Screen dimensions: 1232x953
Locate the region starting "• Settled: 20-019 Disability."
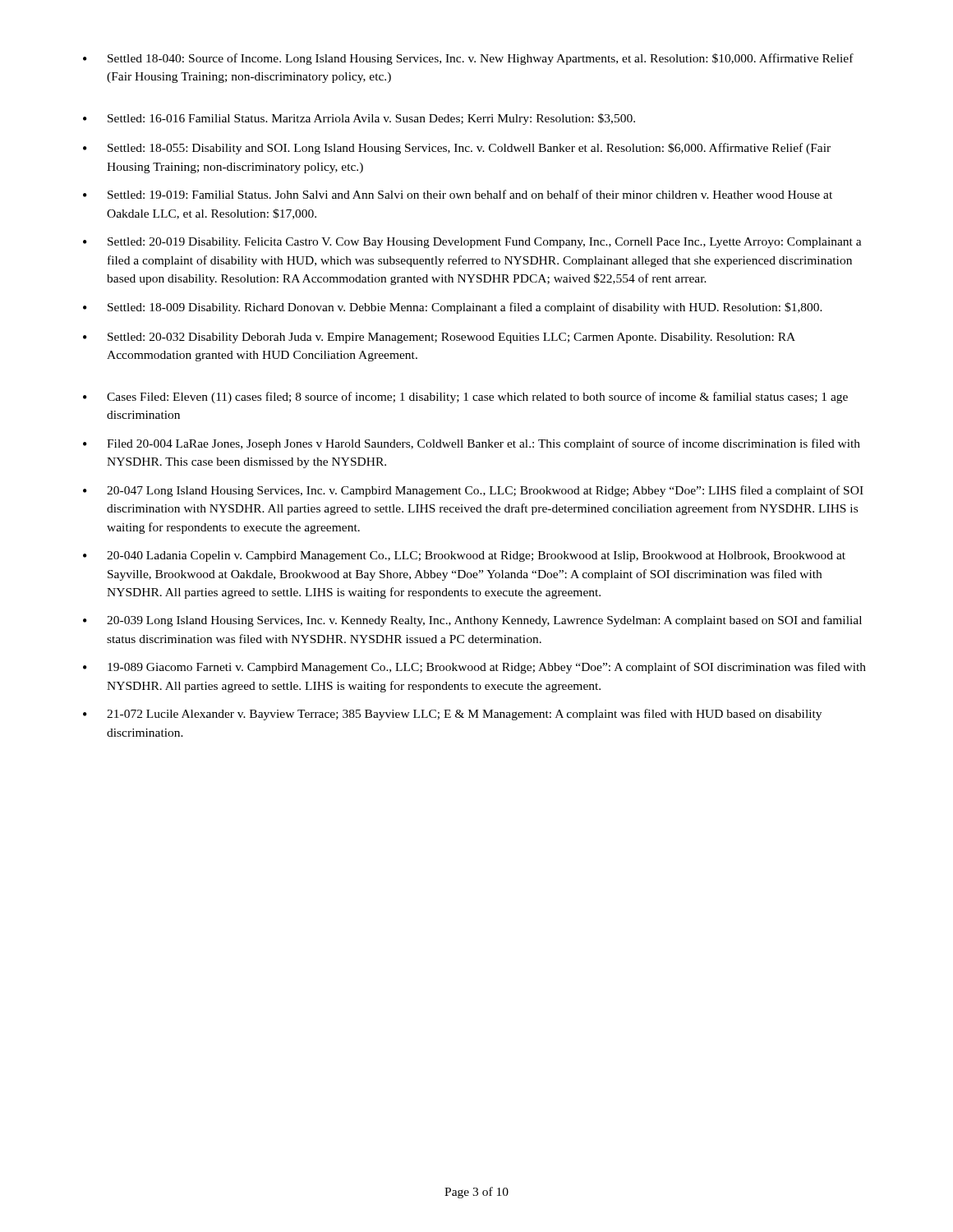(x=476, y=260)
